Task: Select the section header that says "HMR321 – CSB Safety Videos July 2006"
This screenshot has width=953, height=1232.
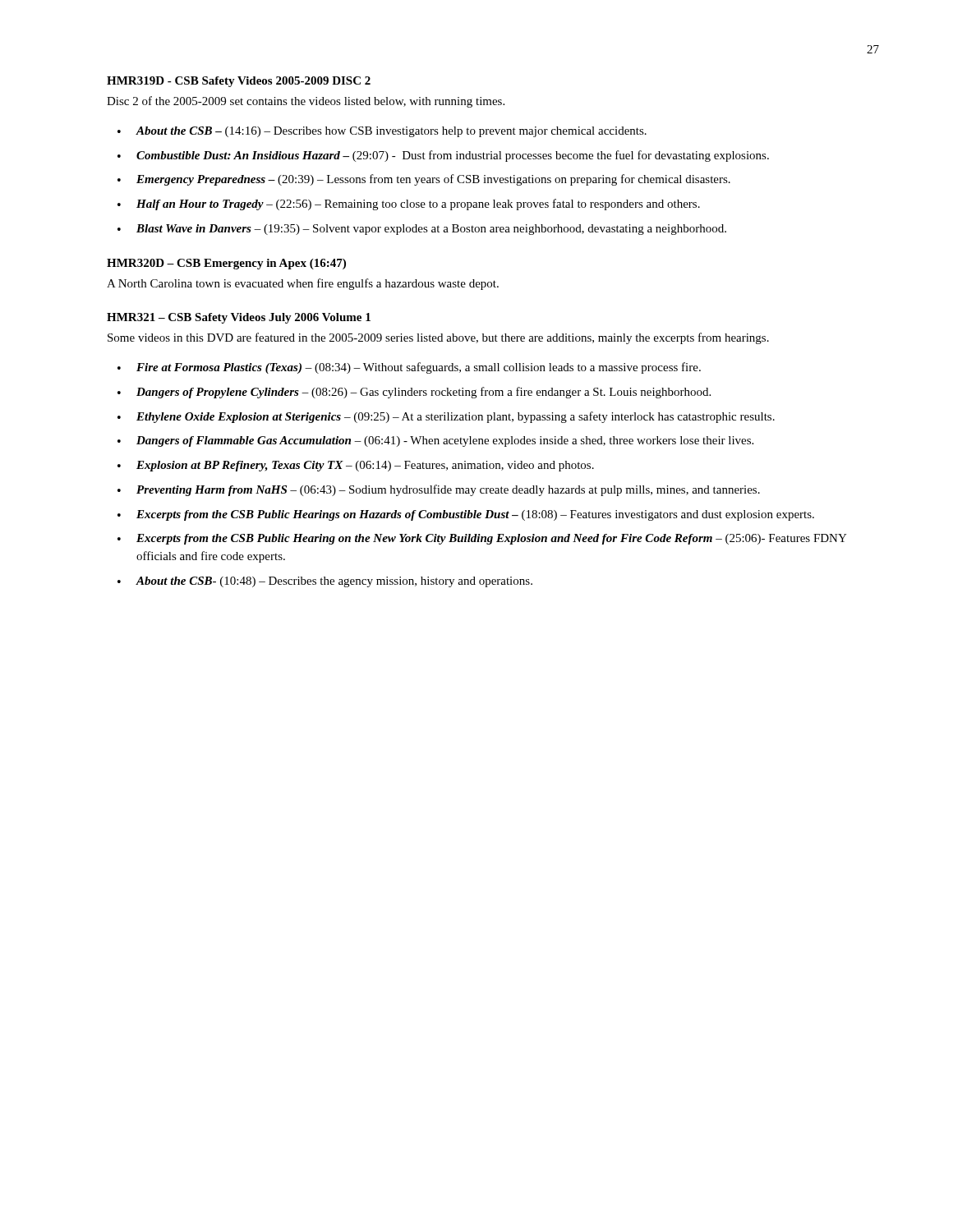Action: coord(239,317)
